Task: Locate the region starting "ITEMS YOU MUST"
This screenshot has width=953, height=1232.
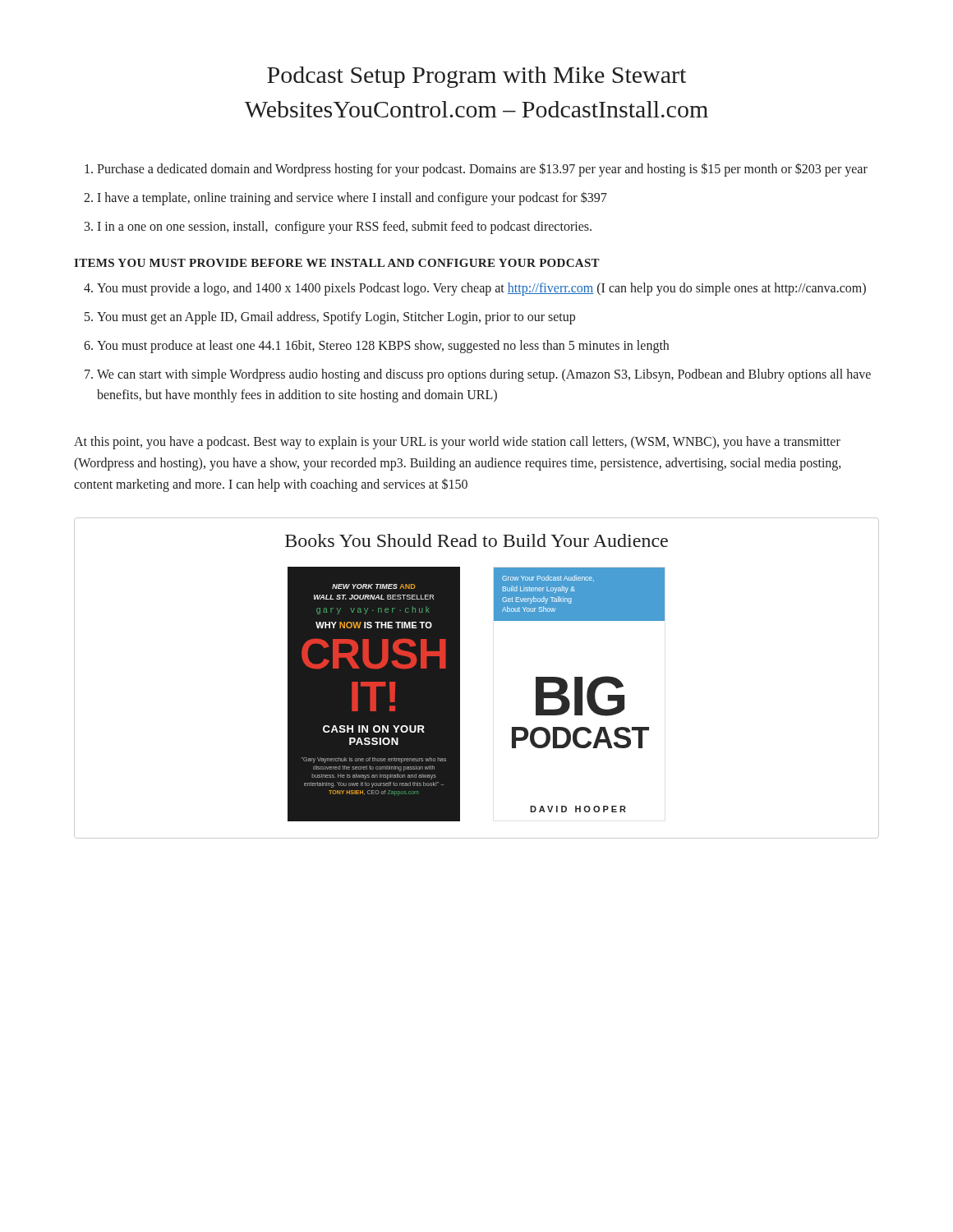Action: [x=337, y=263]
